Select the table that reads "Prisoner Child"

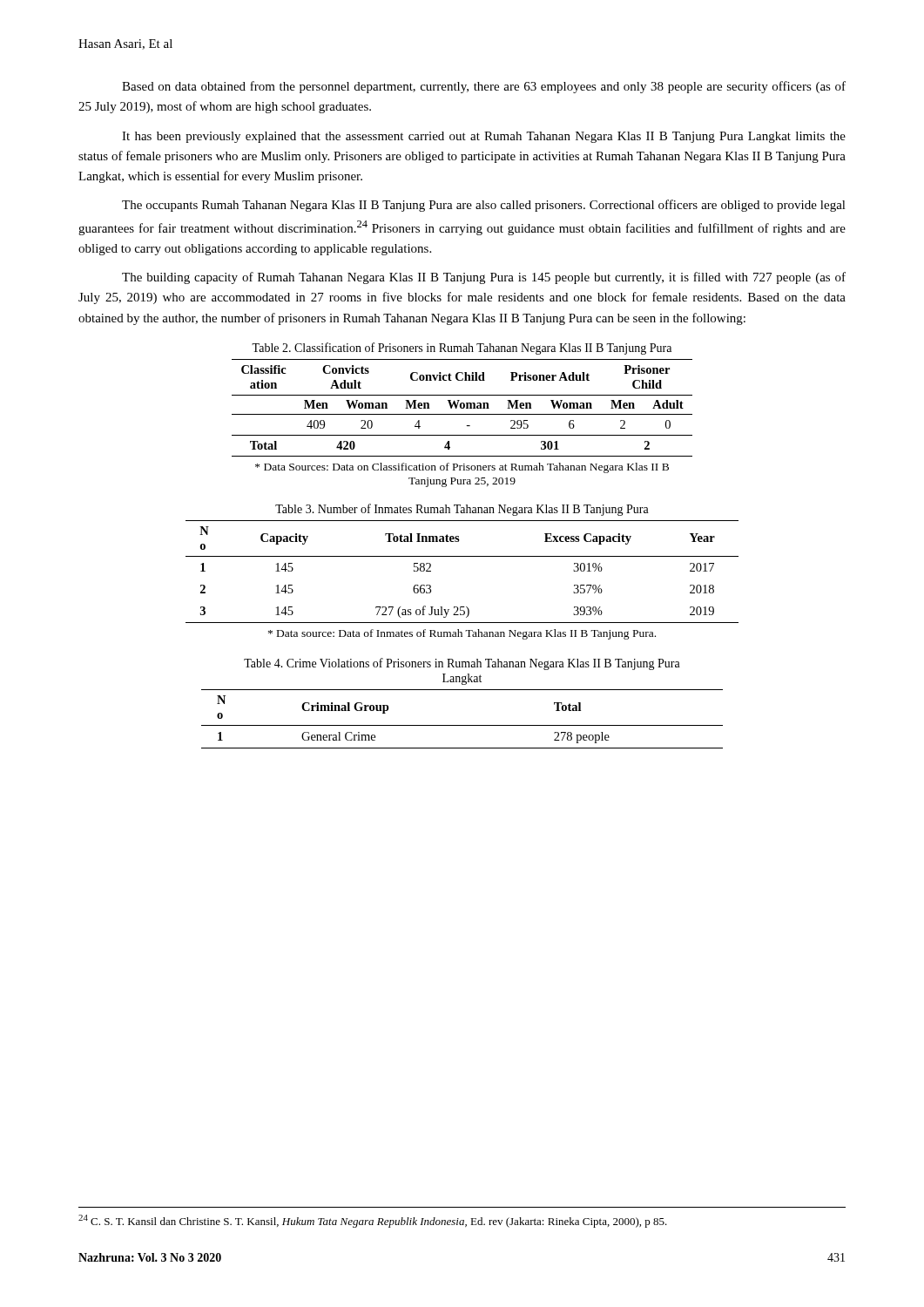(462, 408)
